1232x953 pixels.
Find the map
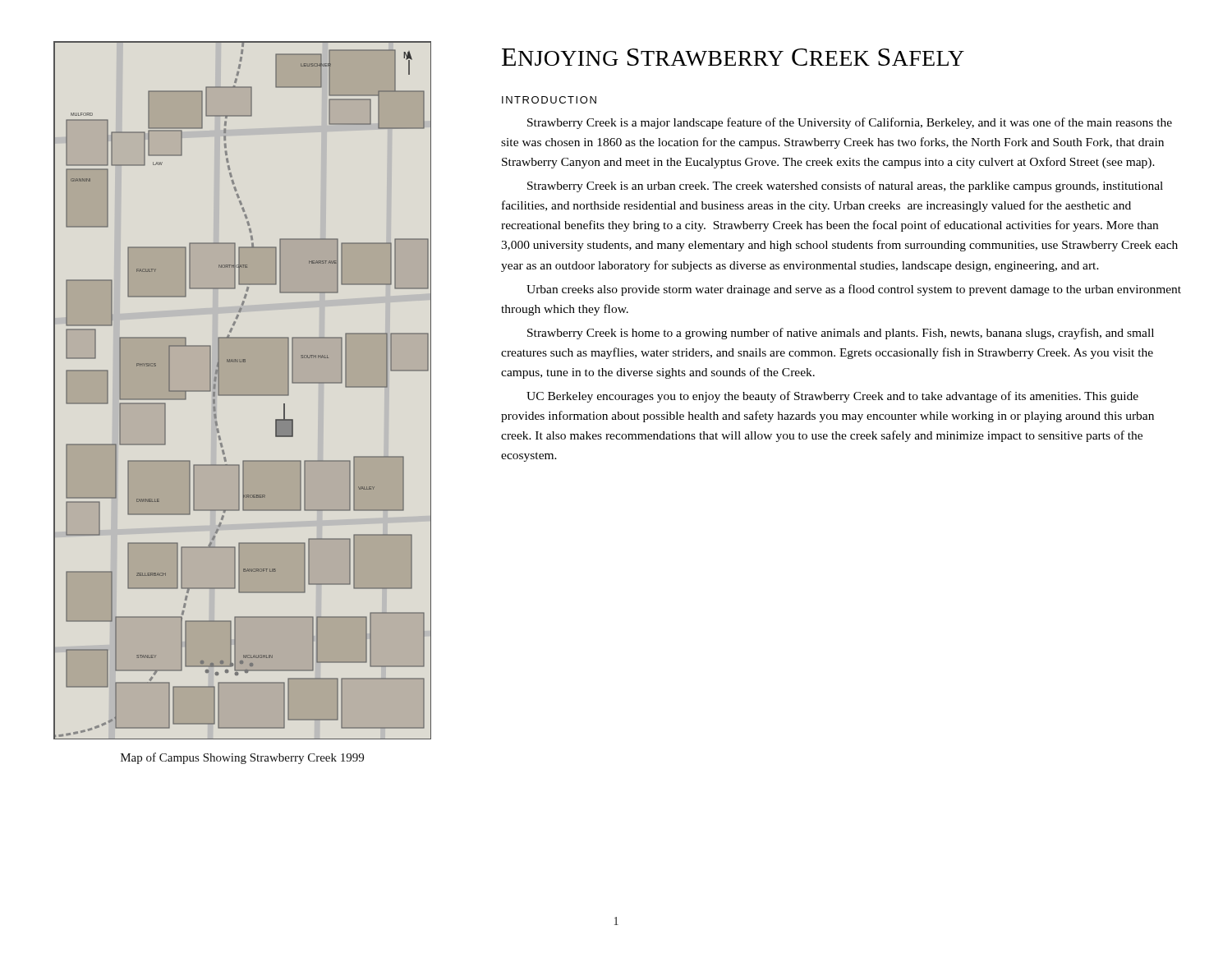coord(242,390)
